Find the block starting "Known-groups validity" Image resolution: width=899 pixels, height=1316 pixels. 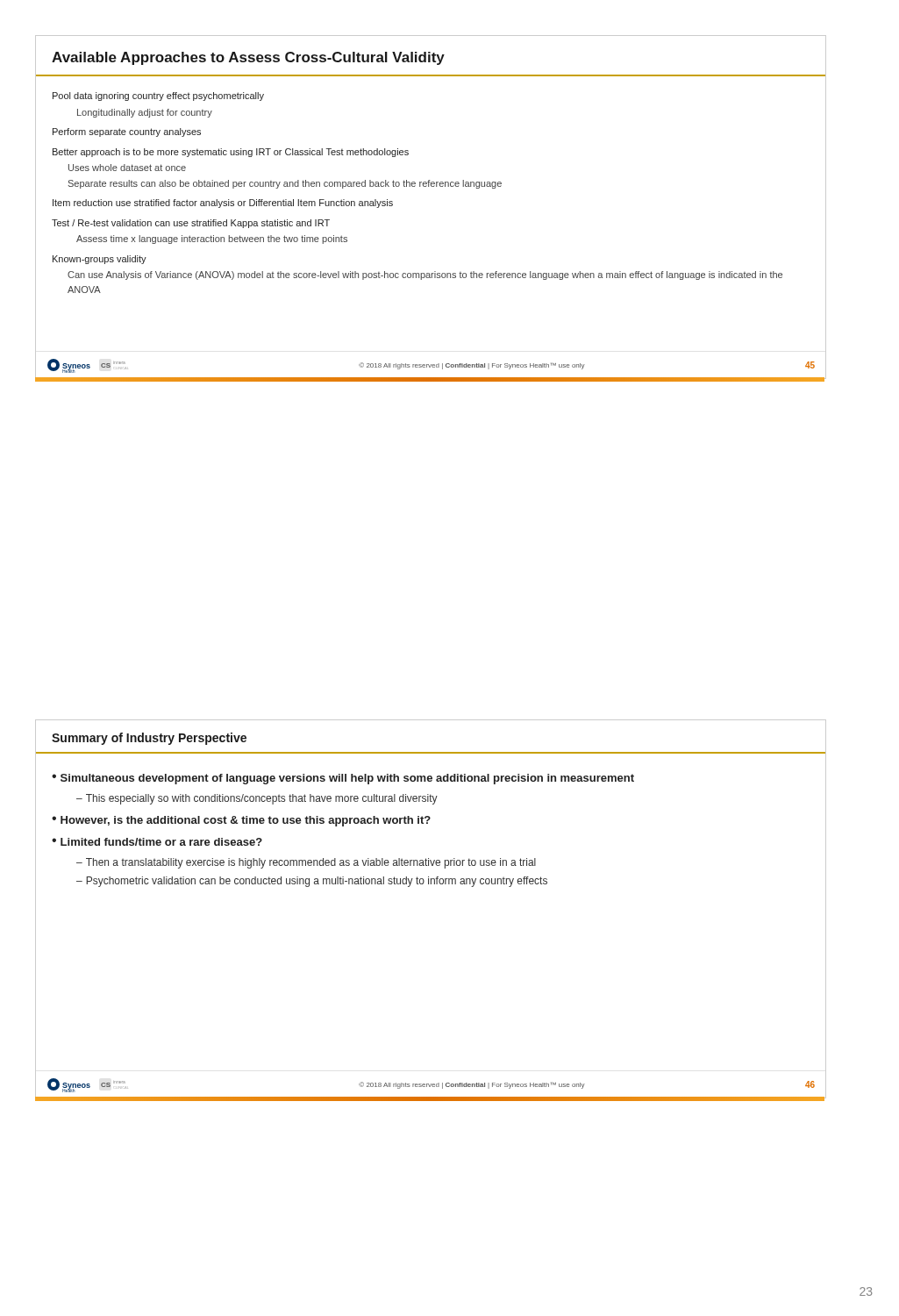coord(99,258)
